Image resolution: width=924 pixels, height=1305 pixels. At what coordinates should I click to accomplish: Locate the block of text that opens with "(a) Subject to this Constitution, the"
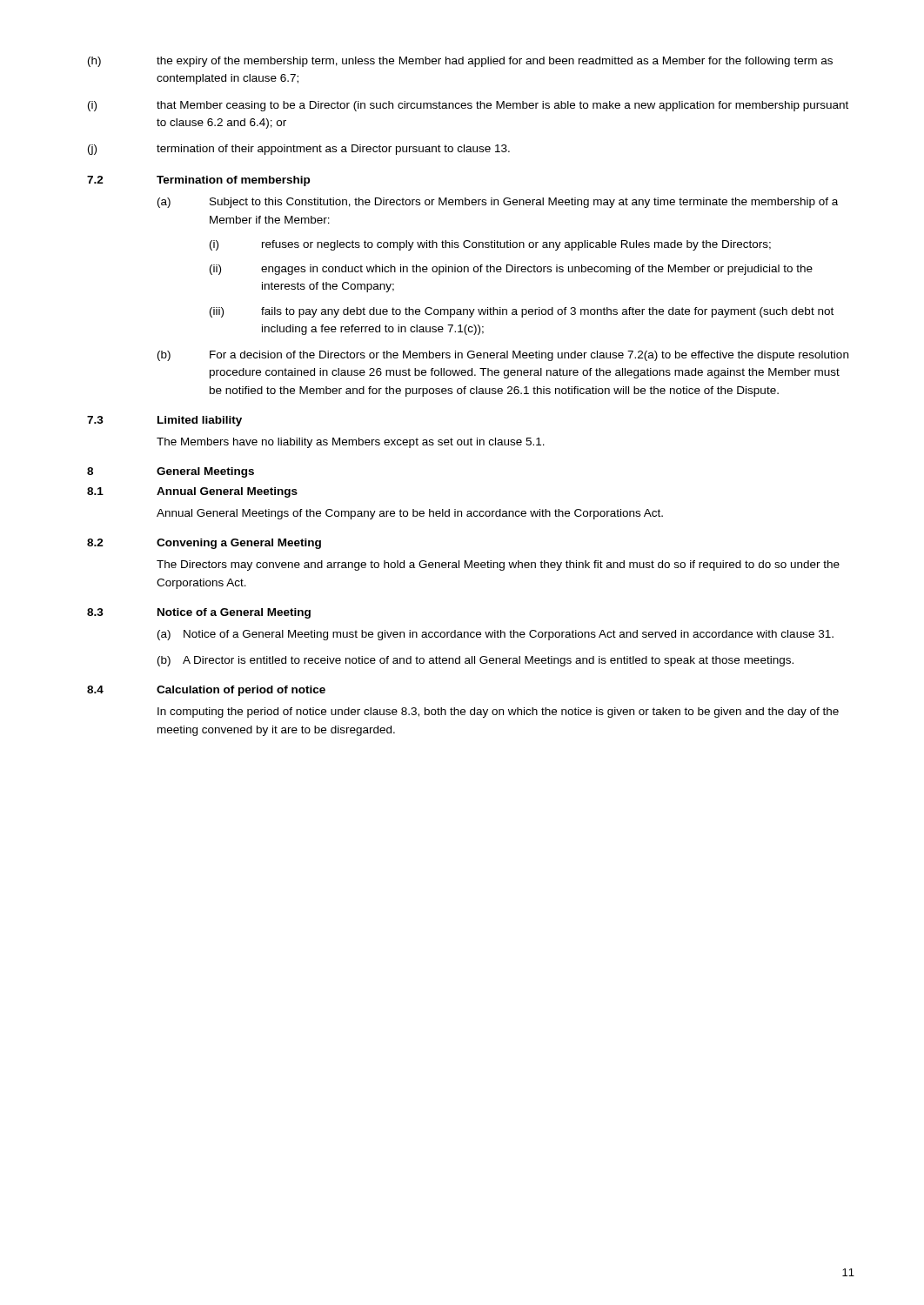(x=506, y=211)
